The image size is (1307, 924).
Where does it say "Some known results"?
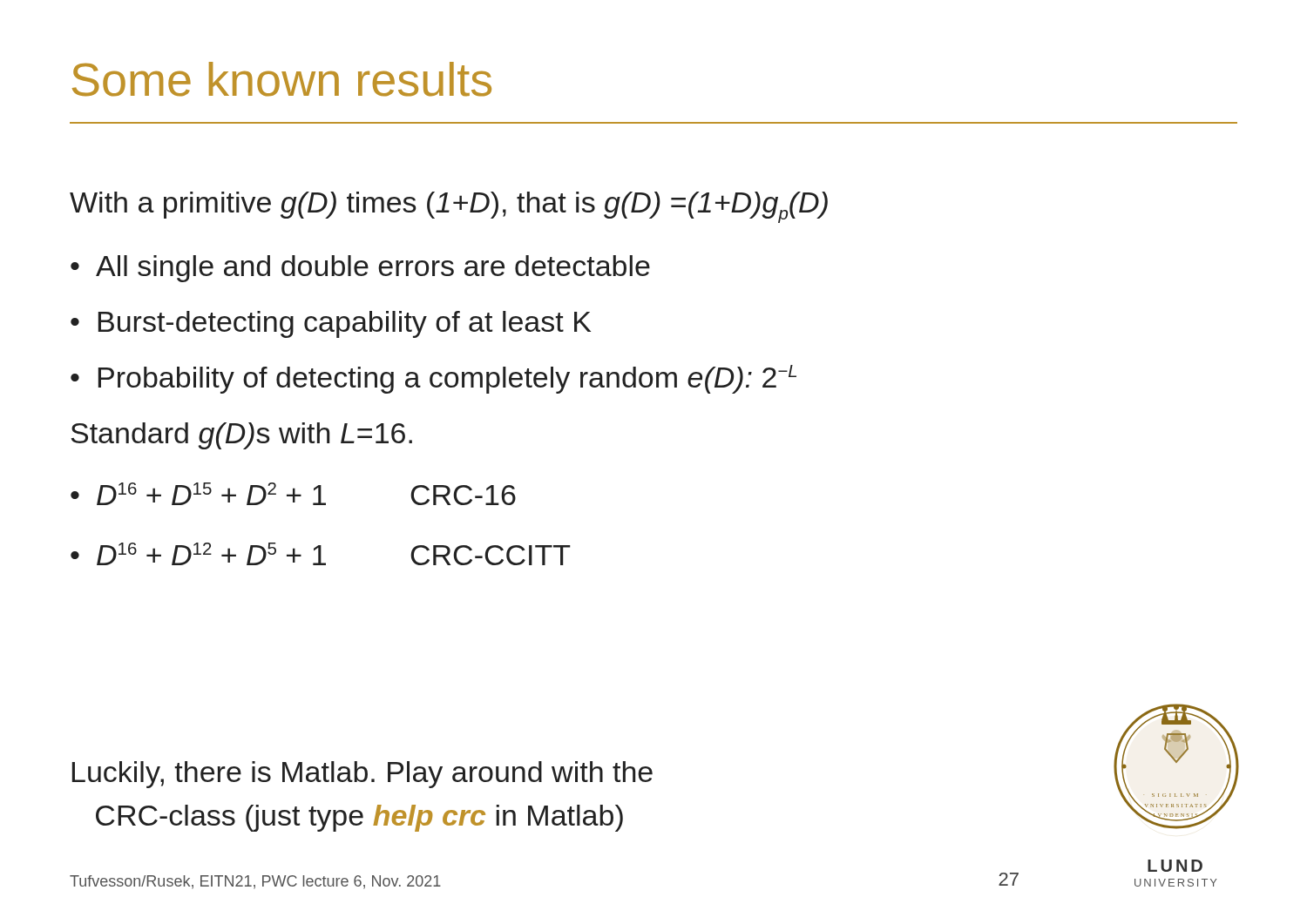click(282, 79)
